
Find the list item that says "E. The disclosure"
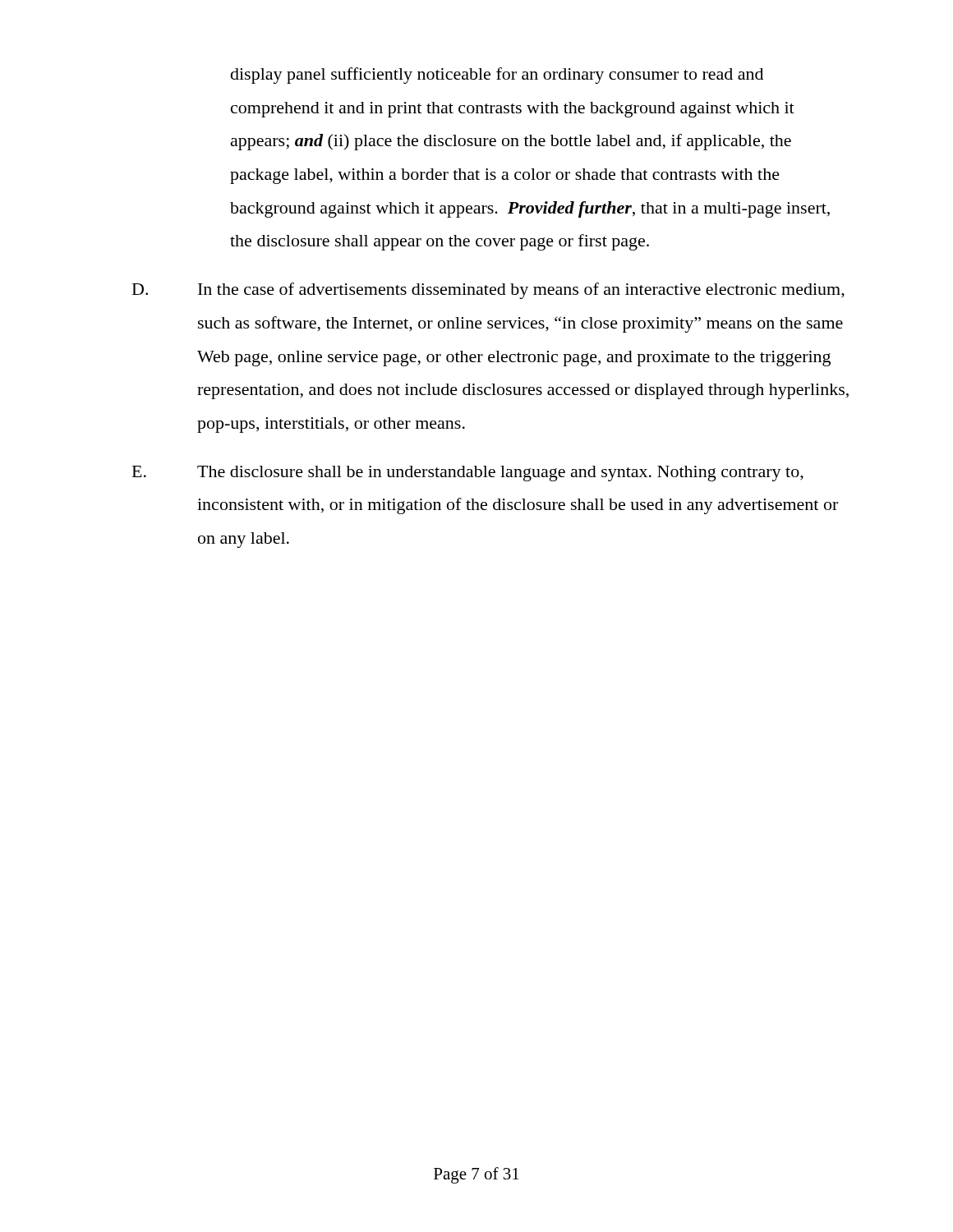[x=493, y=505]
